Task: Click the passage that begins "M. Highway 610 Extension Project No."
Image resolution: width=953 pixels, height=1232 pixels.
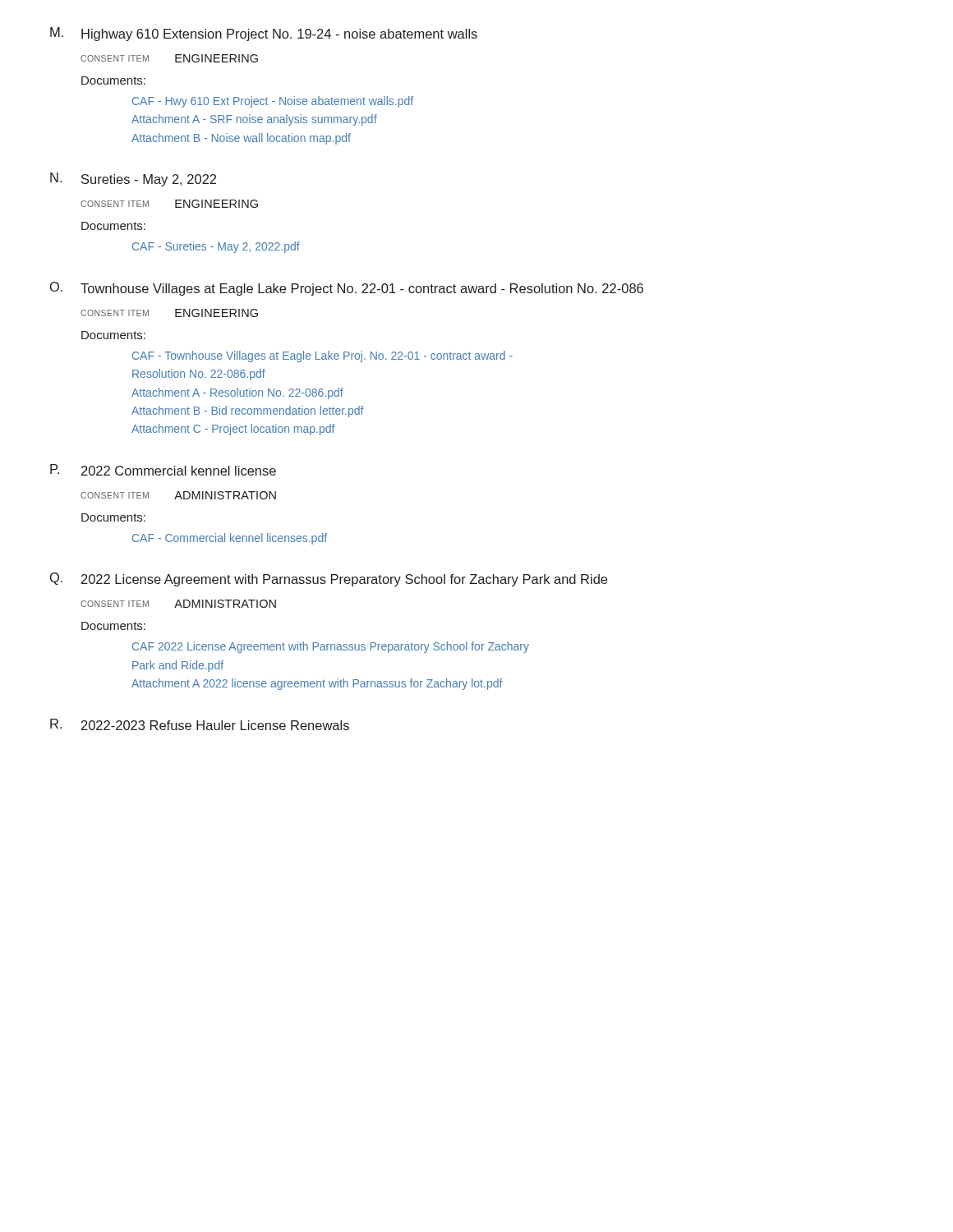Action: coord(264,34)
